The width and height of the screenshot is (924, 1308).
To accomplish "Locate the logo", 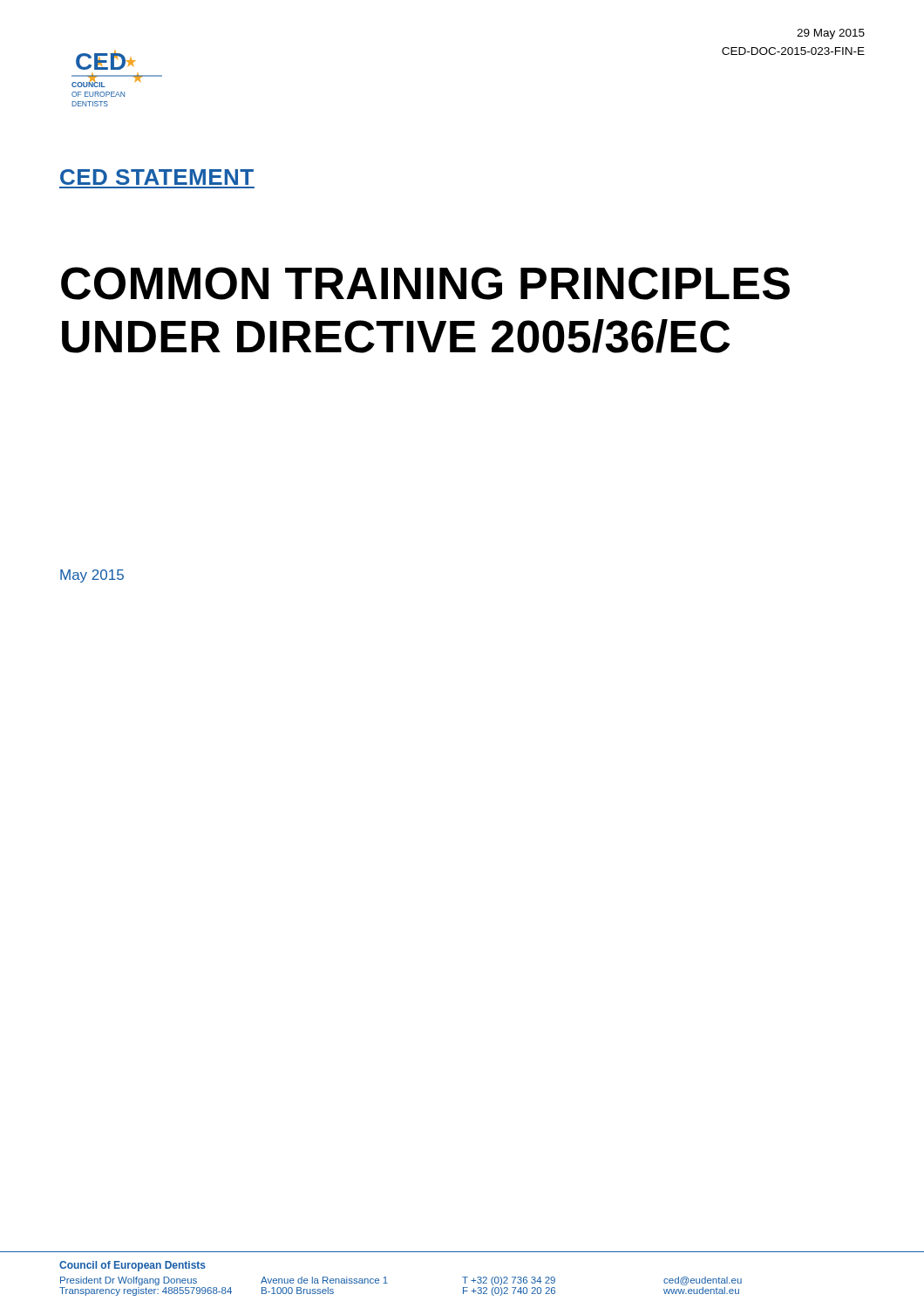I will (x=116, y=69).
